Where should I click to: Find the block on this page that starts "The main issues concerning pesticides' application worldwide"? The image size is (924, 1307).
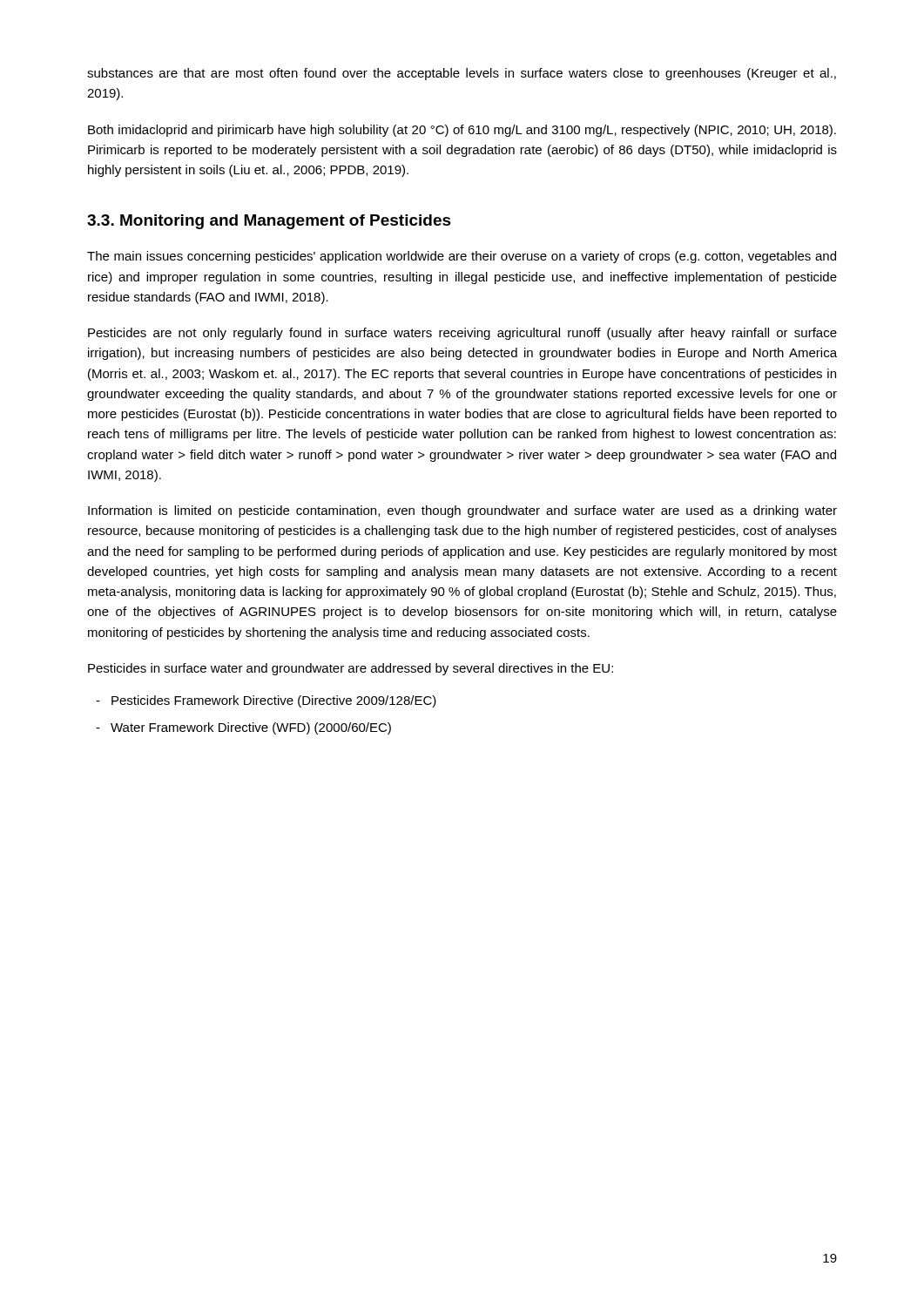click(x=462, y=276)
